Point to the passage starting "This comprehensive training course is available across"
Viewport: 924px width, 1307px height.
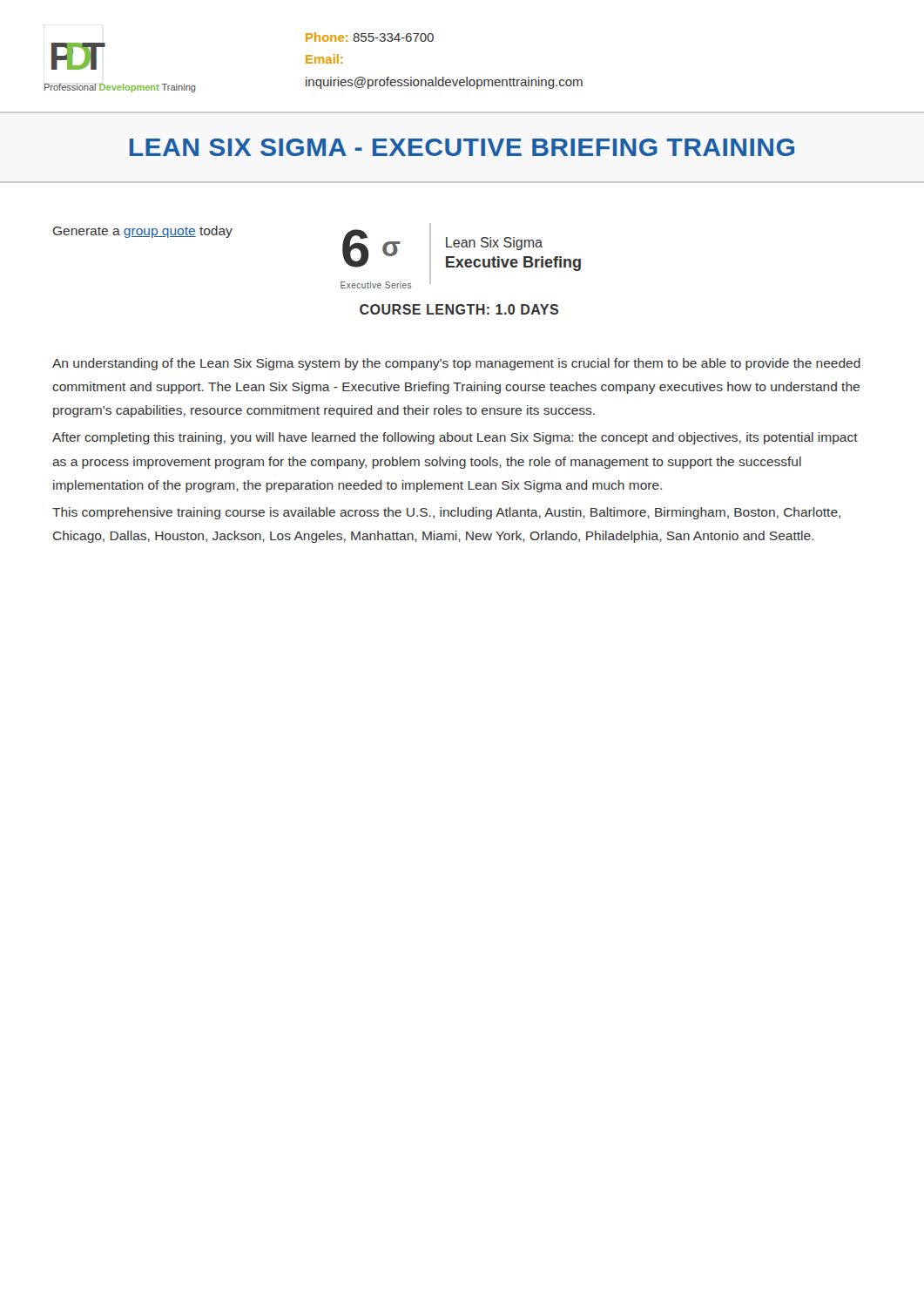(462, 524)
